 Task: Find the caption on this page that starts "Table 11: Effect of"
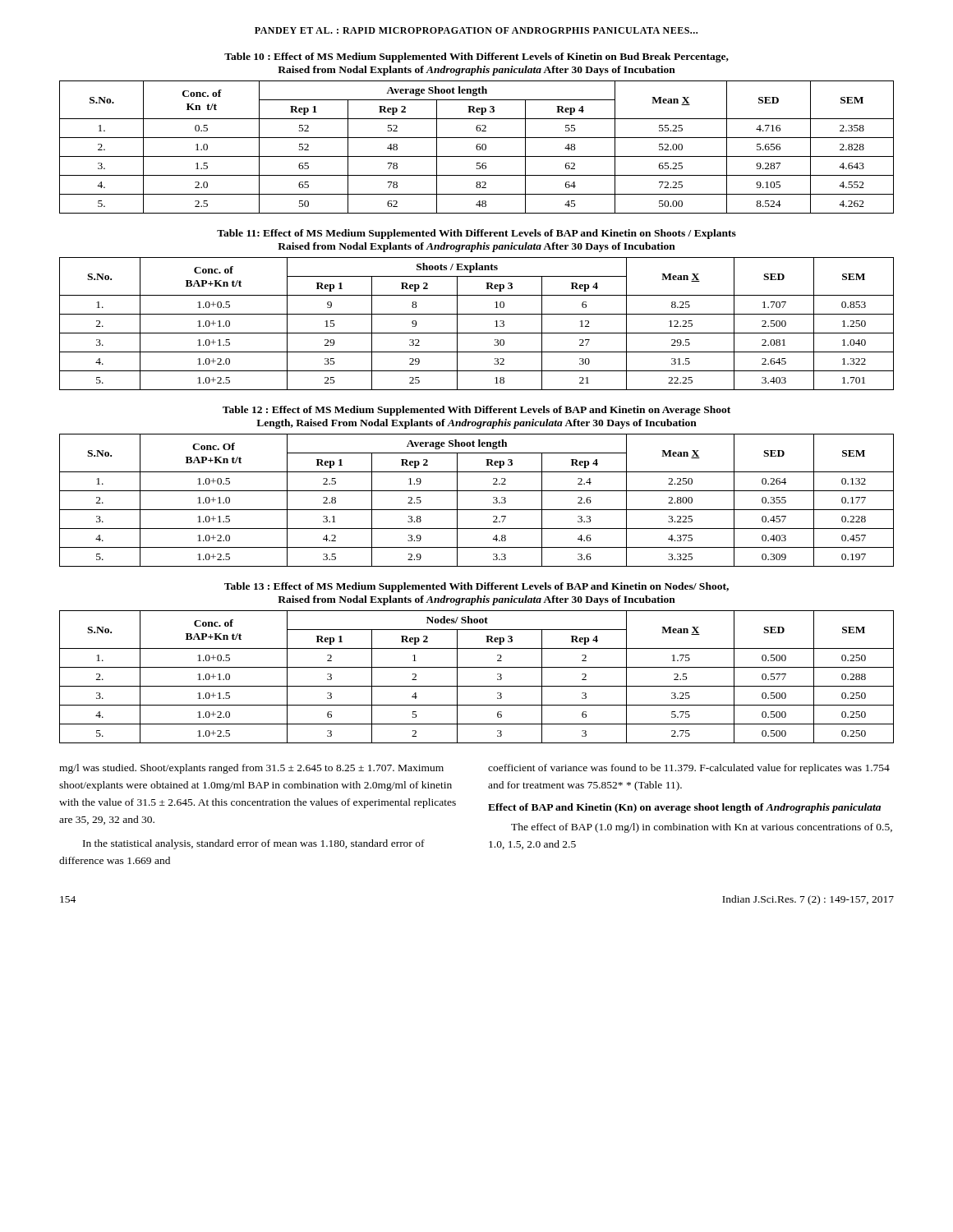(476, 239)
